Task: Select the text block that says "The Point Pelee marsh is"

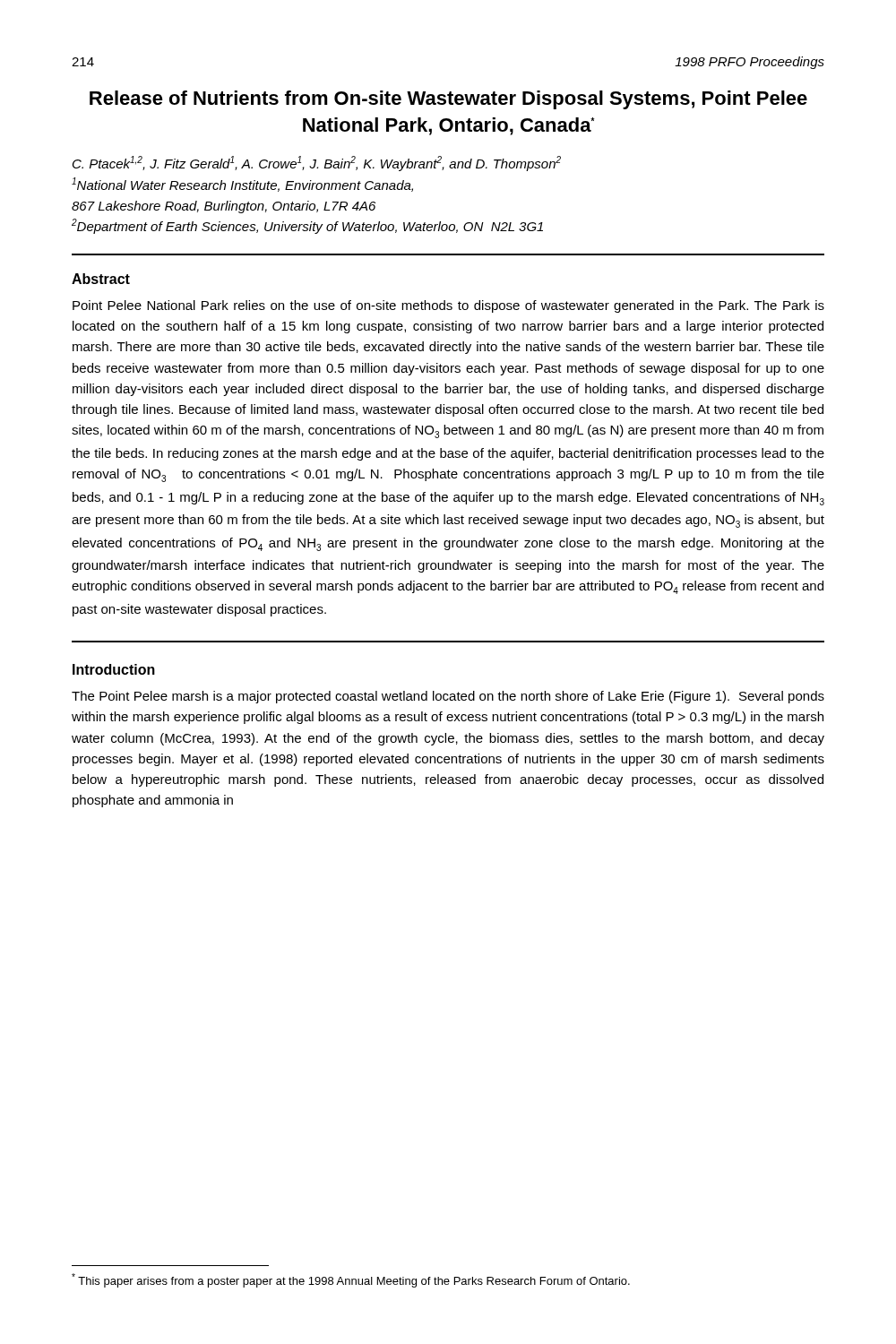Action: 448,748
